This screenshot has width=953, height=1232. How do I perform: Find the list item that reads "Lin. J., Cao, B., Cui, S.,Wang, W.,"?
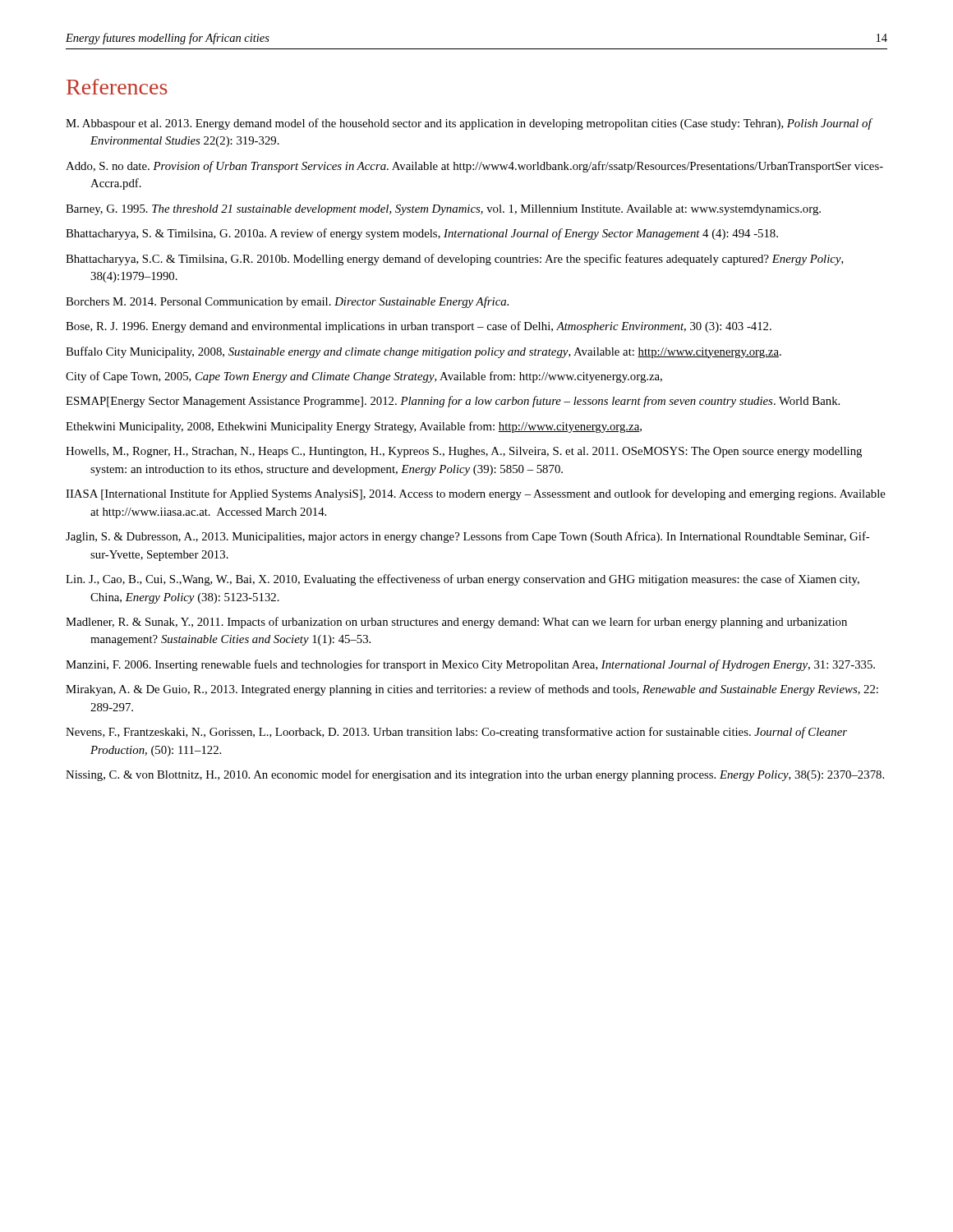point(463,588)
